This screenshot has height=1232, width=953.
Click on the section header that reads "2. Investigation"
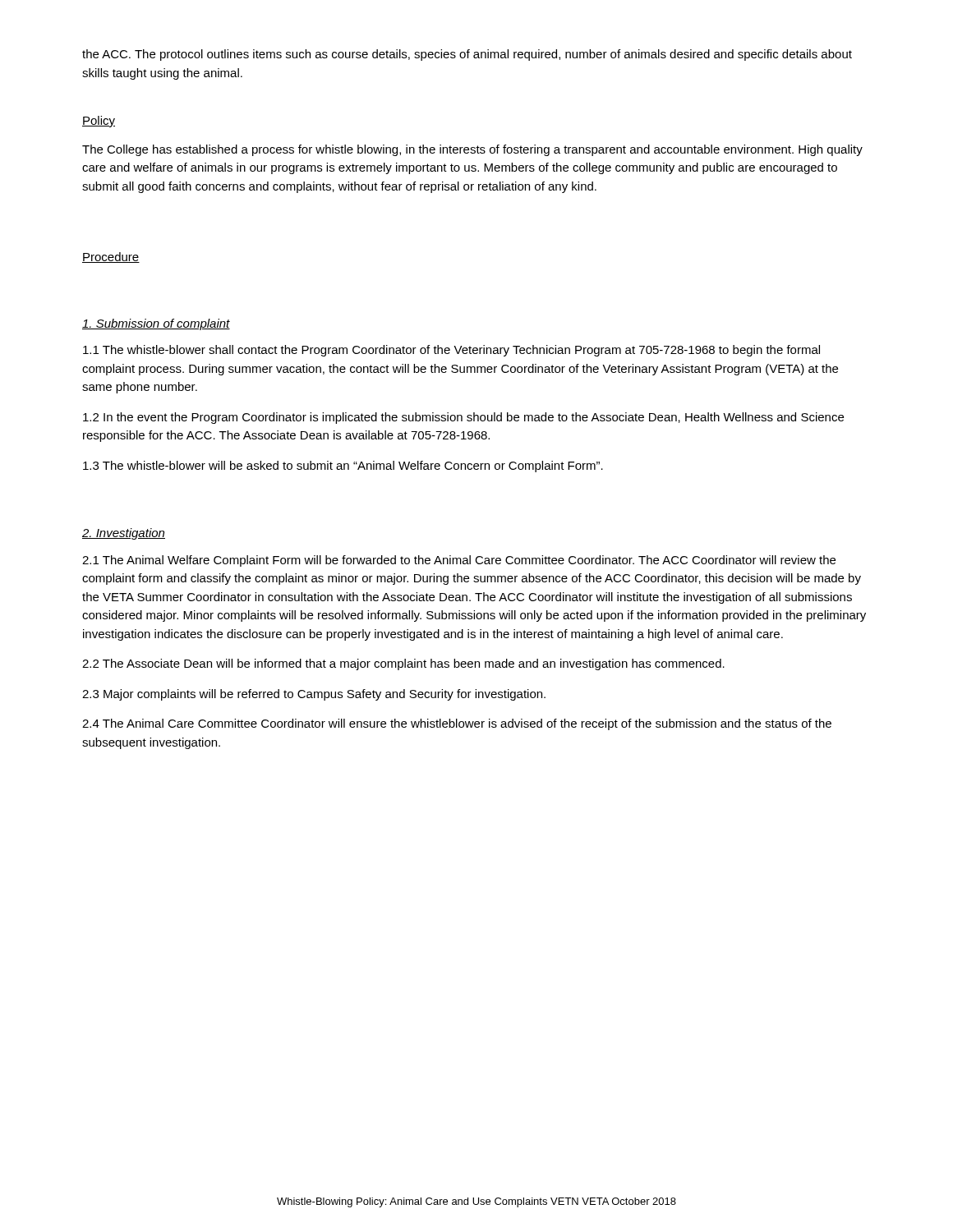(124, 533)
